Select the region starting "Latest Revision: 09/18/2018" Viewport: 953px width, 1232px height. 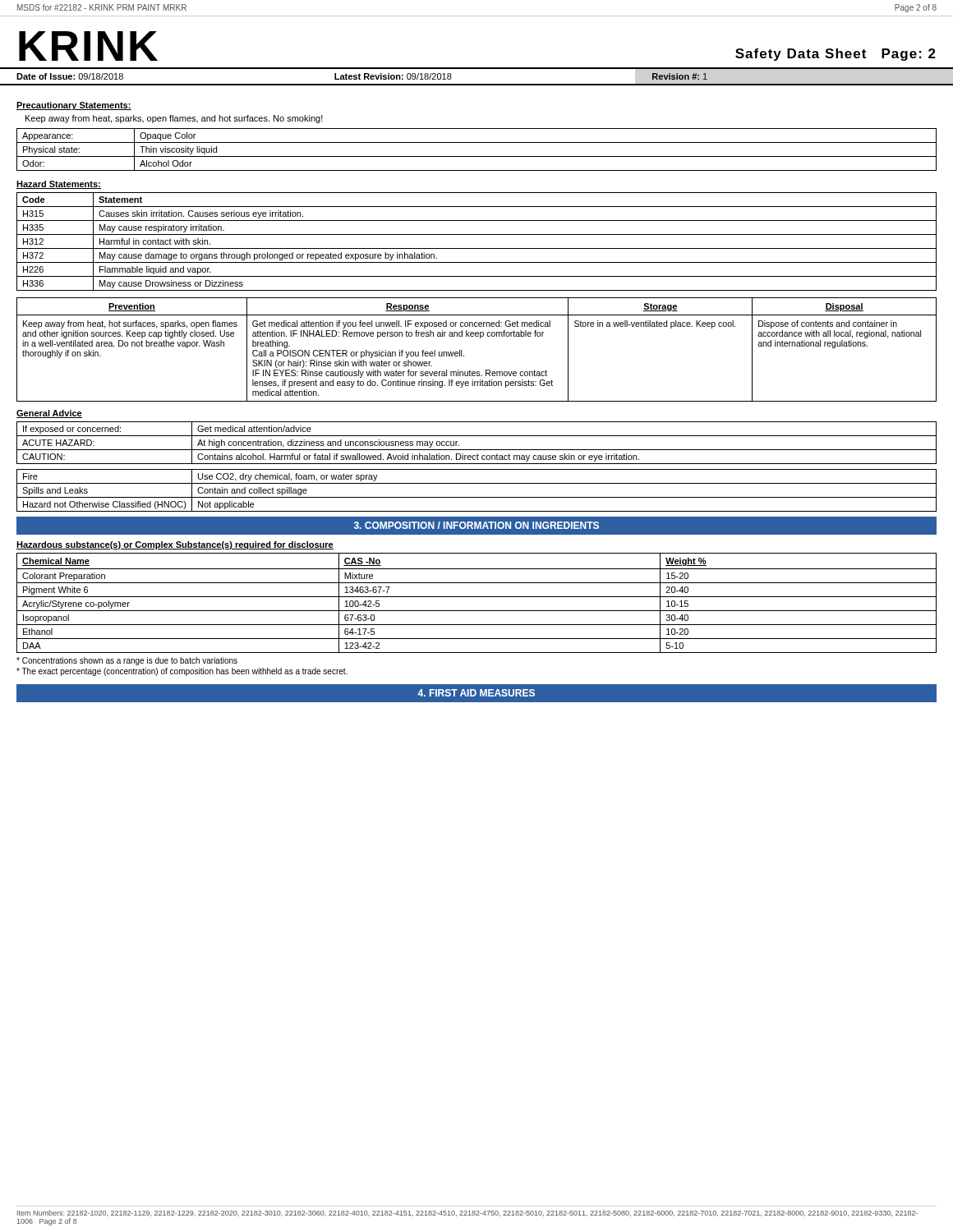393,76
